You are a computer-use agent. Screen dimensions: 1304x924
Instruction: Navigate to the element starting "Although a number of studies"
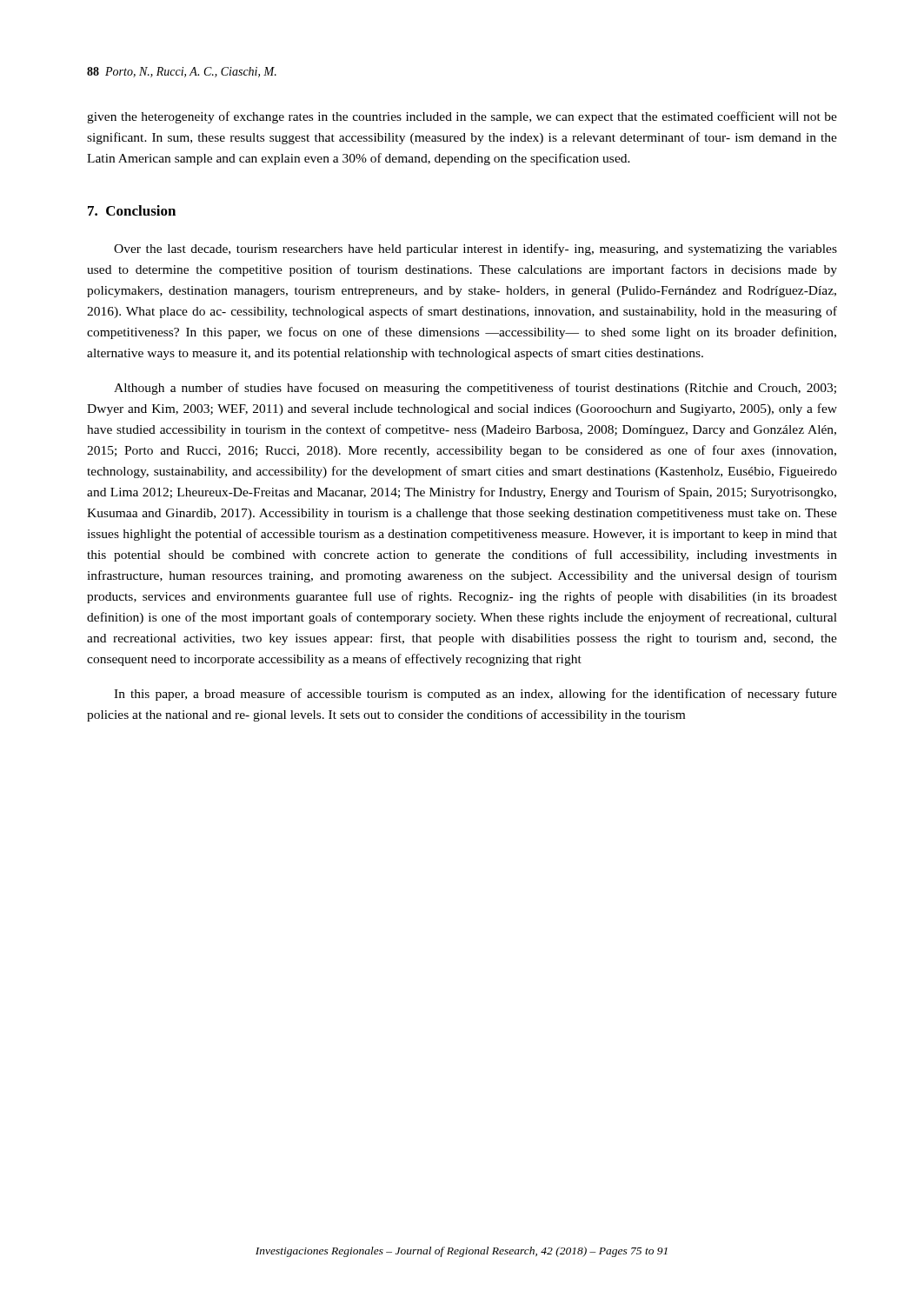(x=462, y=523)
